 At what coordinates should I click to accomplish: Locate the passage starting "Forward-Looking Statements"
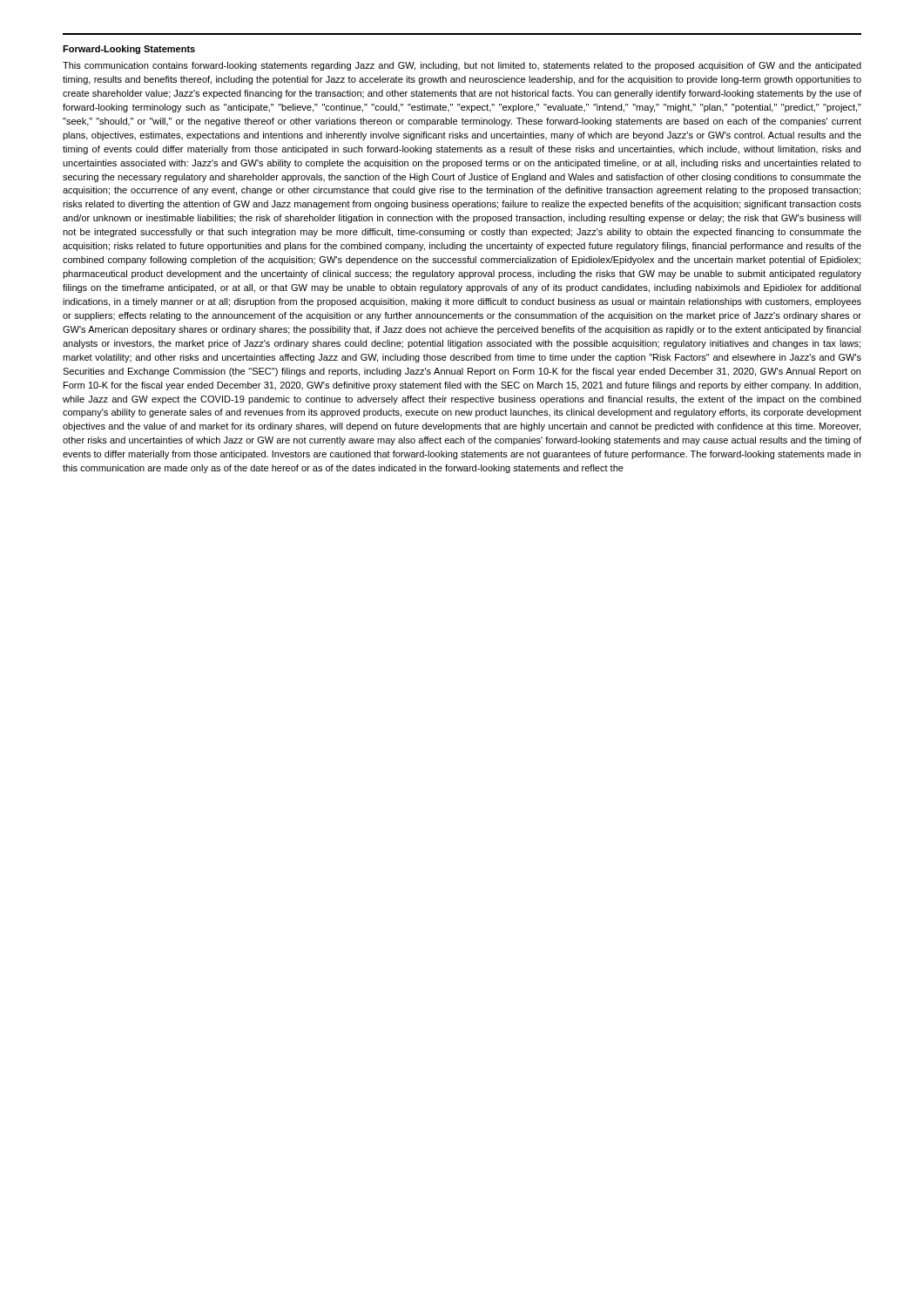click(x=129, y=49)
